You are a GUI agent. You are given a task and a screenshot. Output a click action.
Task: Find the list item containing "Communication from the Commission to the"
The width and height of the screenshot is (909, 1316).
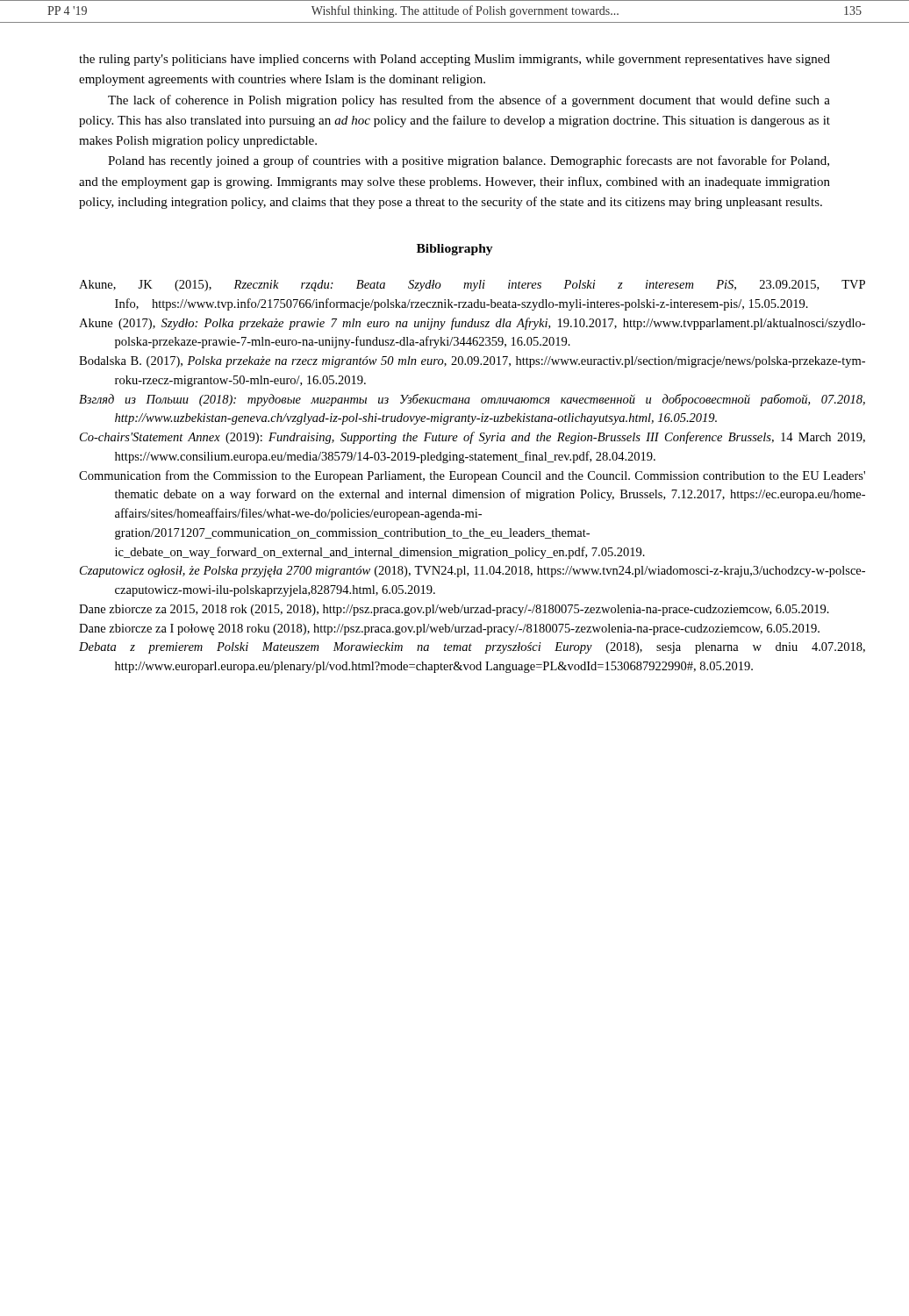(454, 514)
